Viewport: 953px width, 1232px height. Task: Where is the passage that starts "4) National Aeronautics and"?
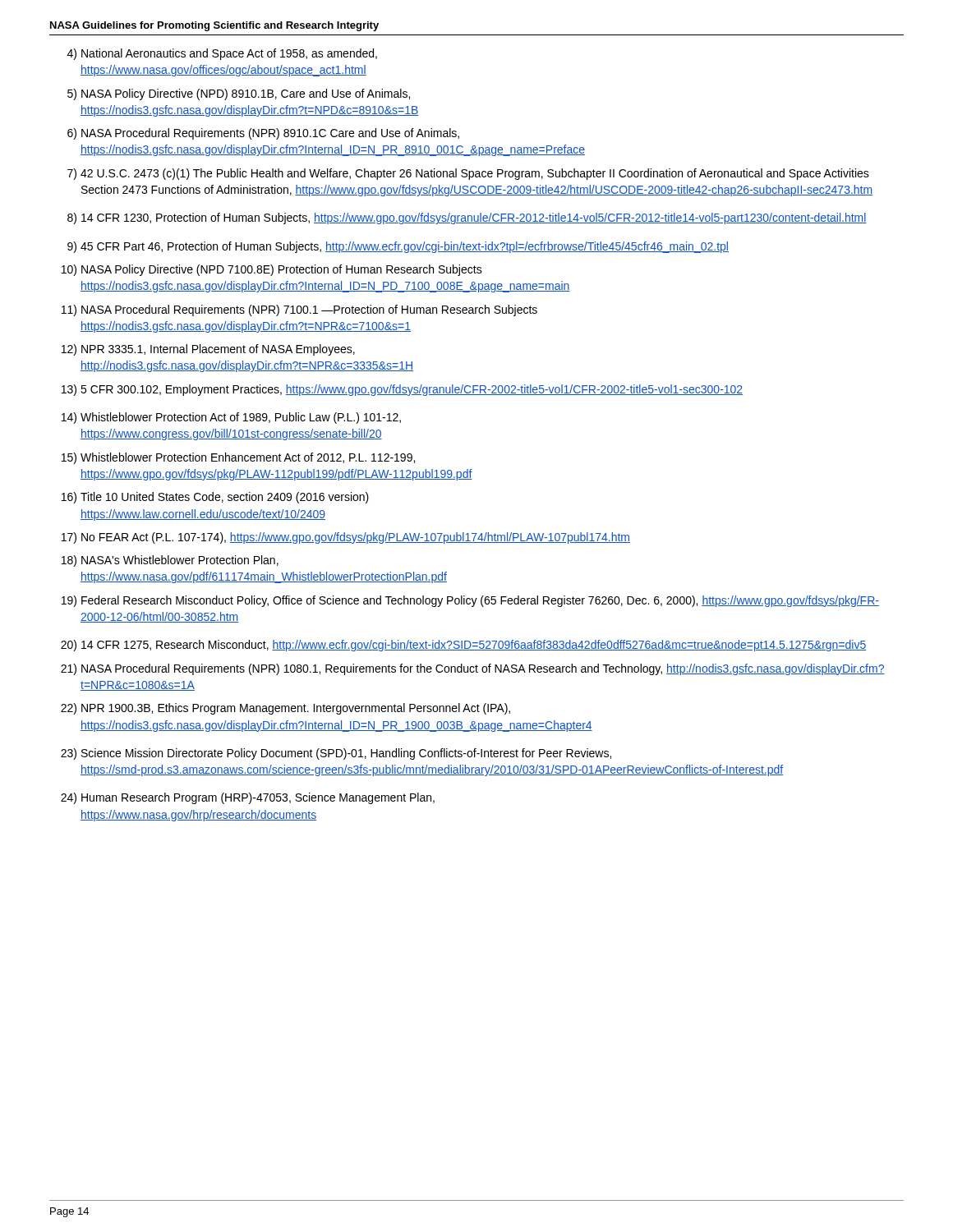tap(229, 61)
